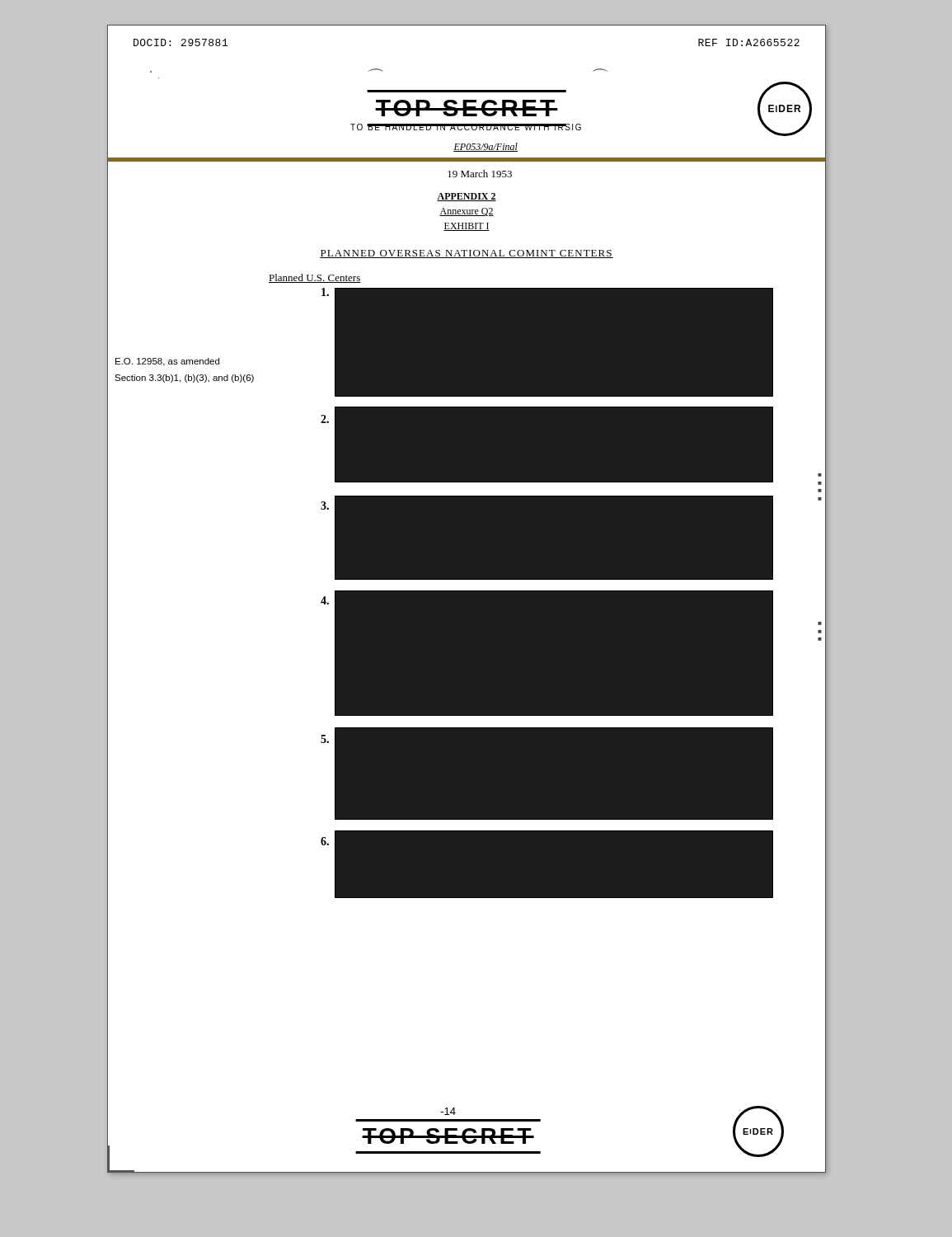Click where it says "TO BE HANDLED IN ACCORDANCE WITH IRSIG"
952x1237 pixels.
pyautogui.click(x=467, y=127)
